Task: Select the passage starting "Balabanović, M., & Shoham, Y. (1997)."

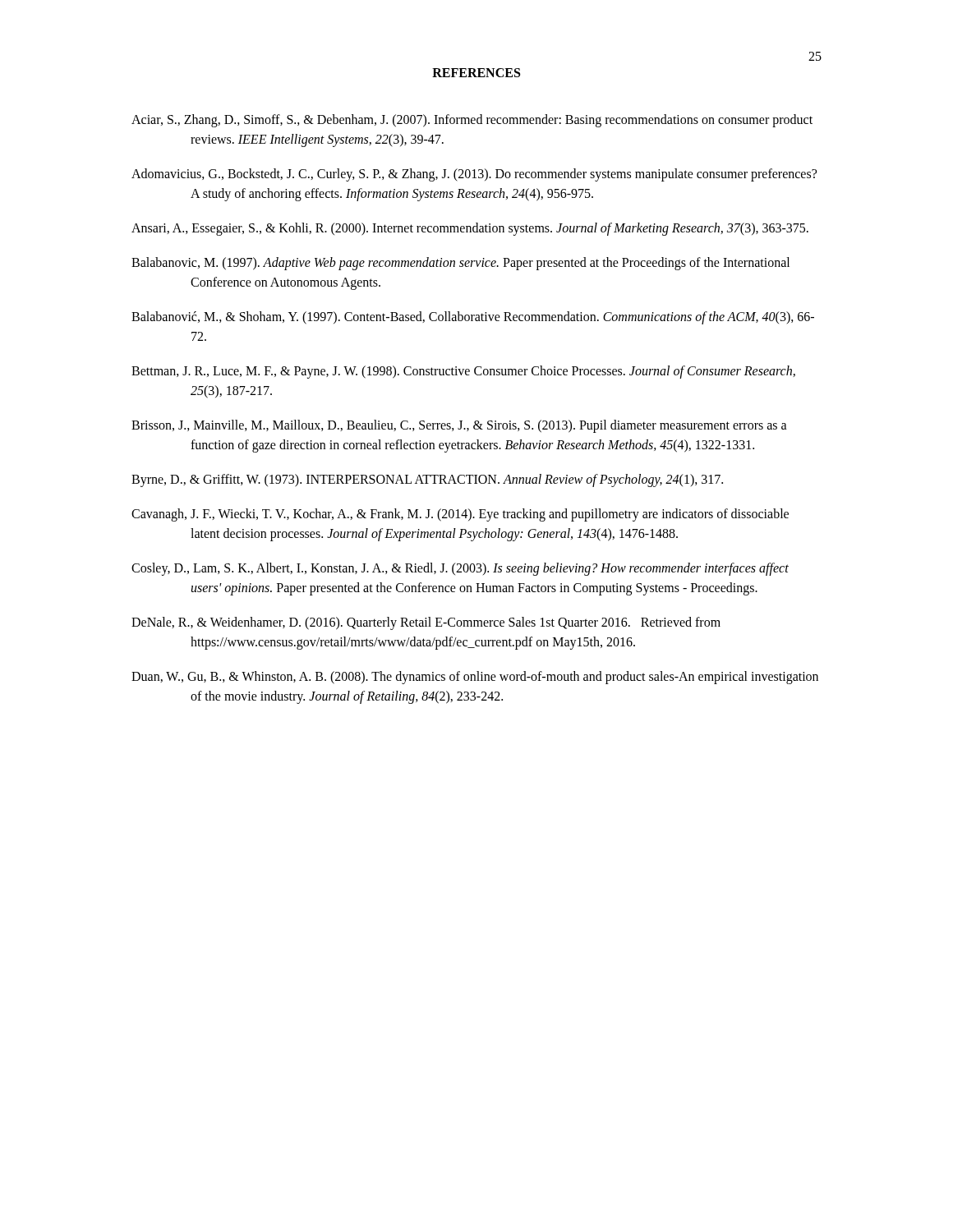Action: (473, 326)
